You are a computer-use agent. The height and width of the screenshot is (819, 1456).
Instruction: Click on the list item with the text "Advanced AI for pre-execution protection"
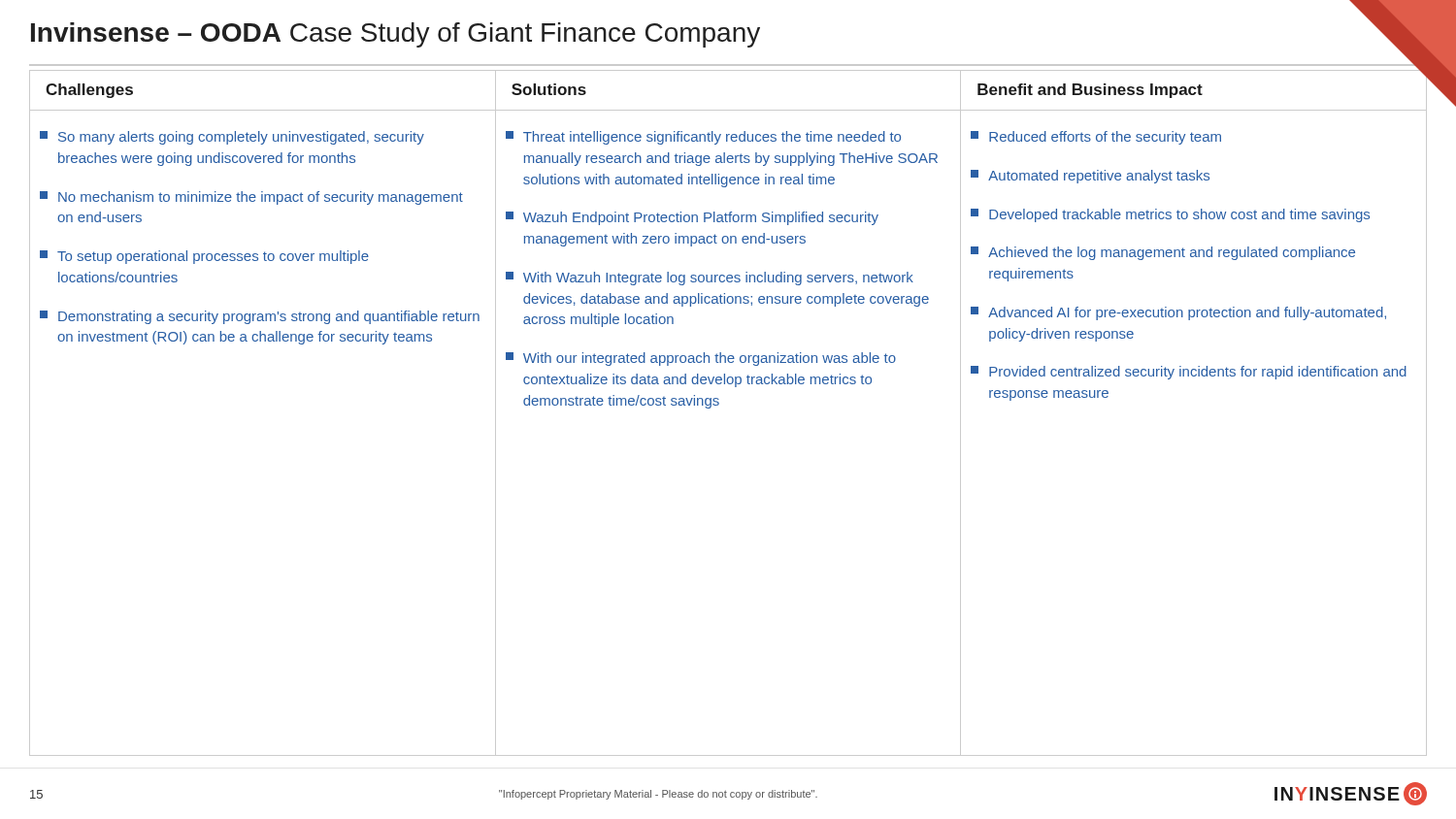1192,323
